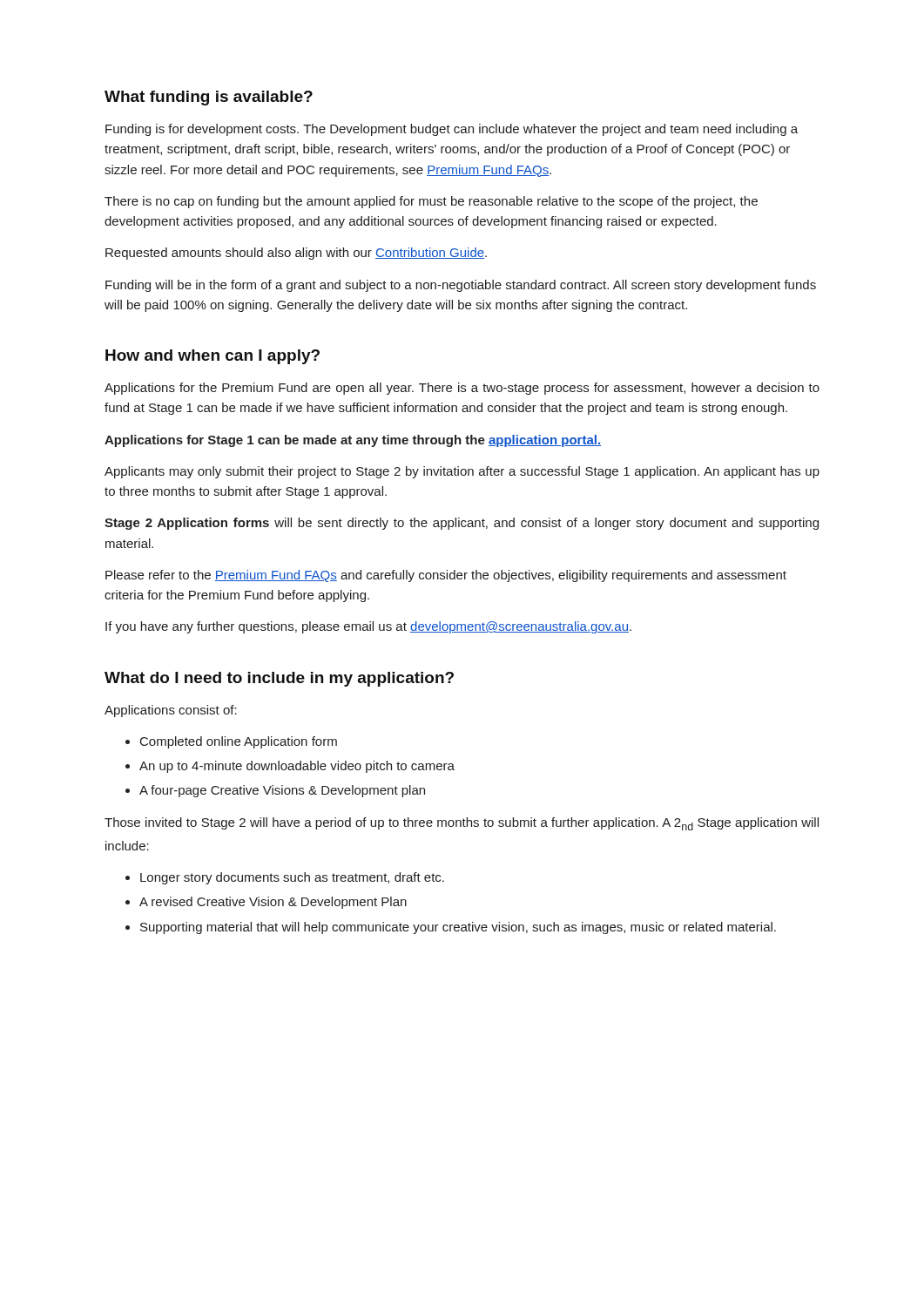Image resolution: width=924 pixels, height=1307 pixels.
Task: Find the list item containing "A revised Creative Vision & Development Plan"
Action: point(273,903)
